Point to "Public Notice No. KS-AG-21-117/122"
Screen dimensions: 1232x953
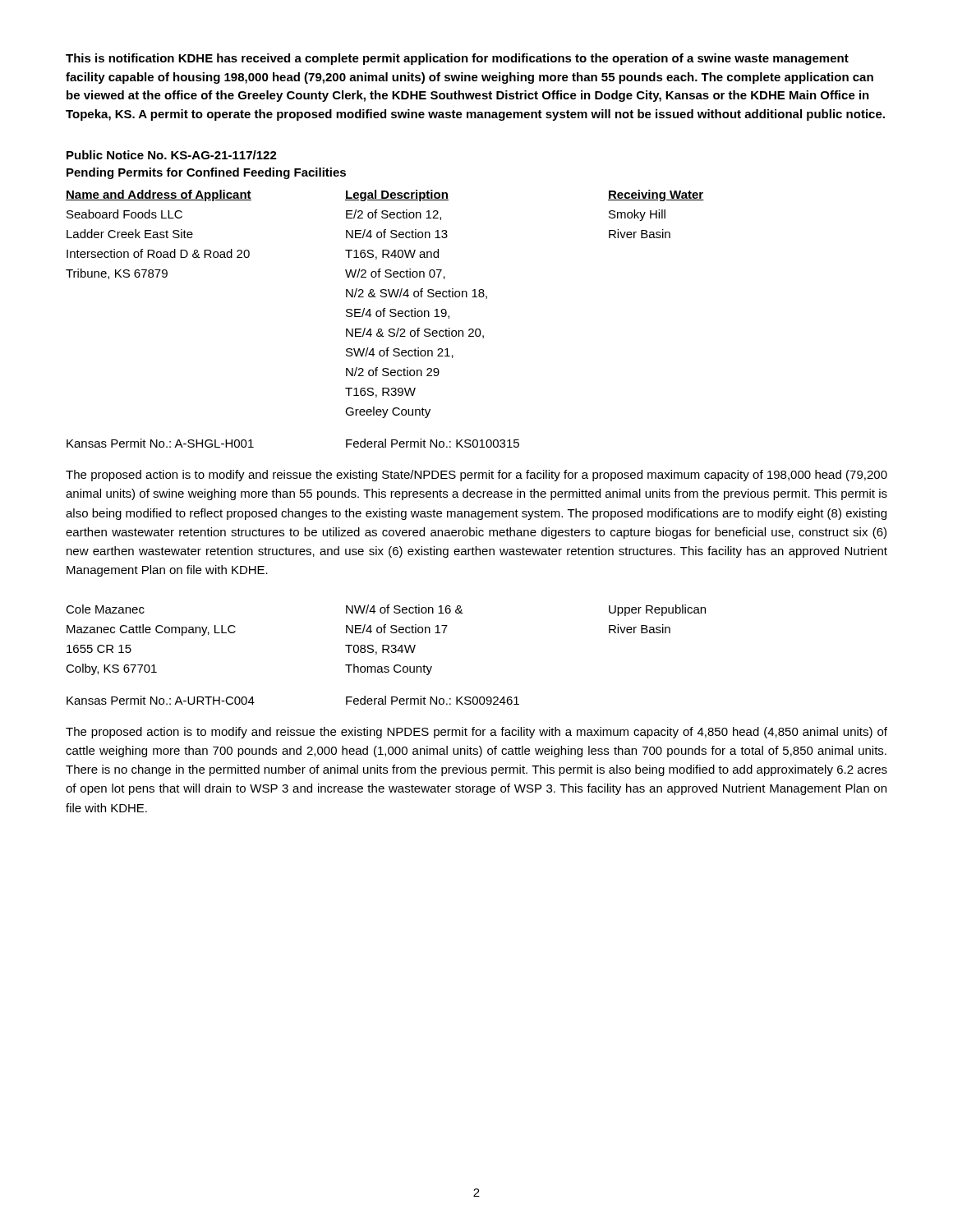tap(171, 155)
